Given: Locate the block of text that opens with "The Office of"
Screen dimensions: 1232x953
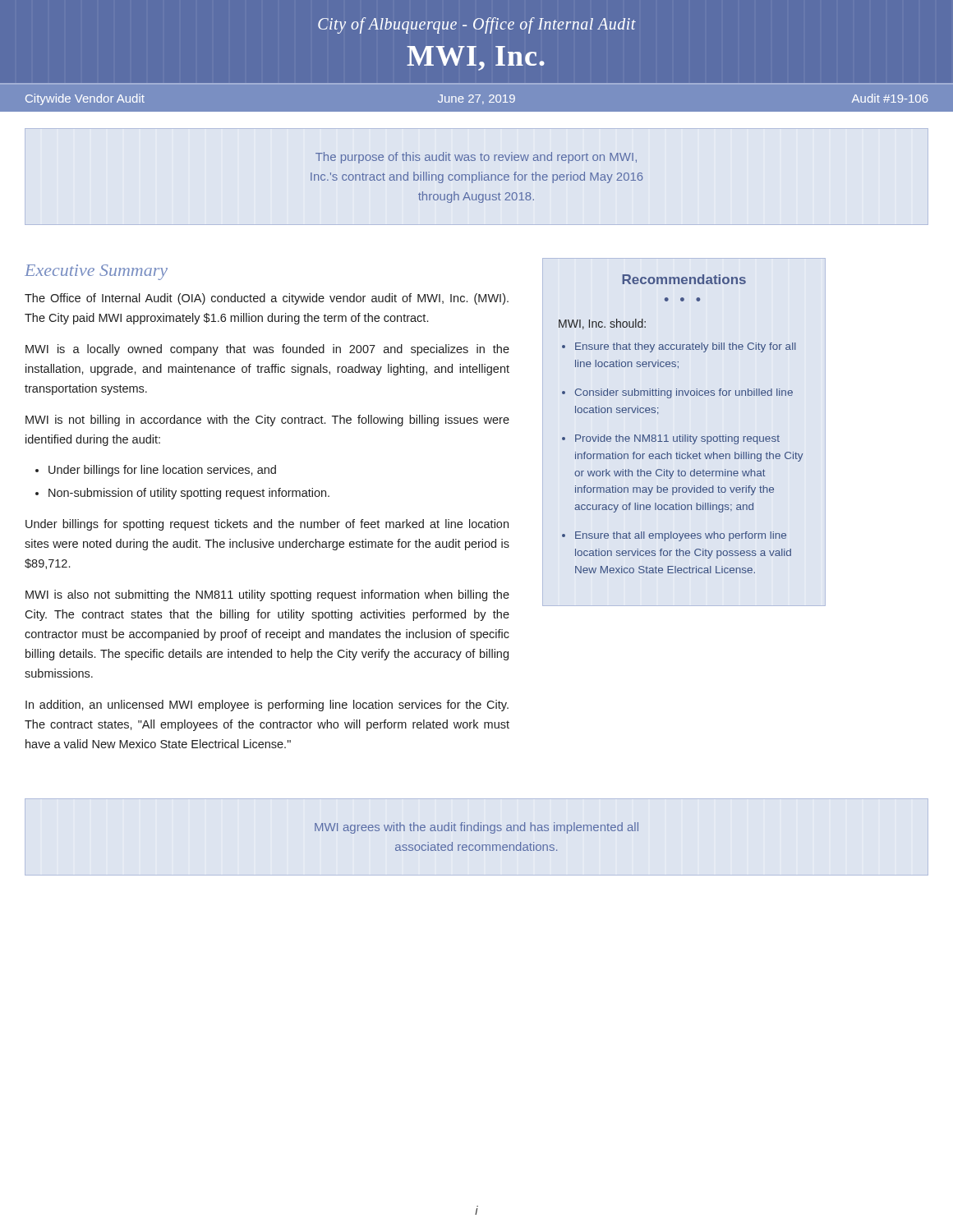Looking at the screenshot, I should 267,309.
